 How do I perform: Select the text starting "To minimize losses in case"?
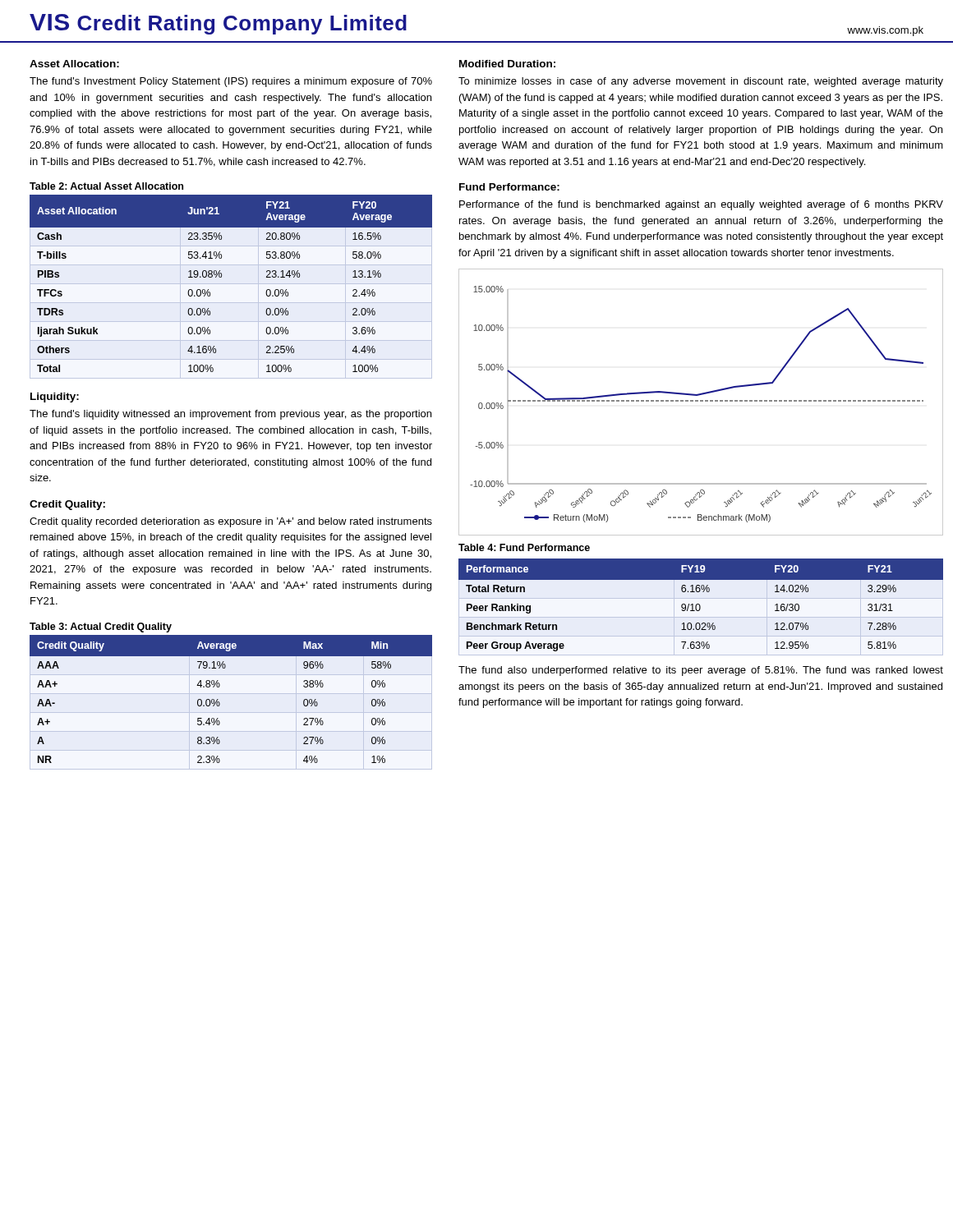click(x=701, y=121)
